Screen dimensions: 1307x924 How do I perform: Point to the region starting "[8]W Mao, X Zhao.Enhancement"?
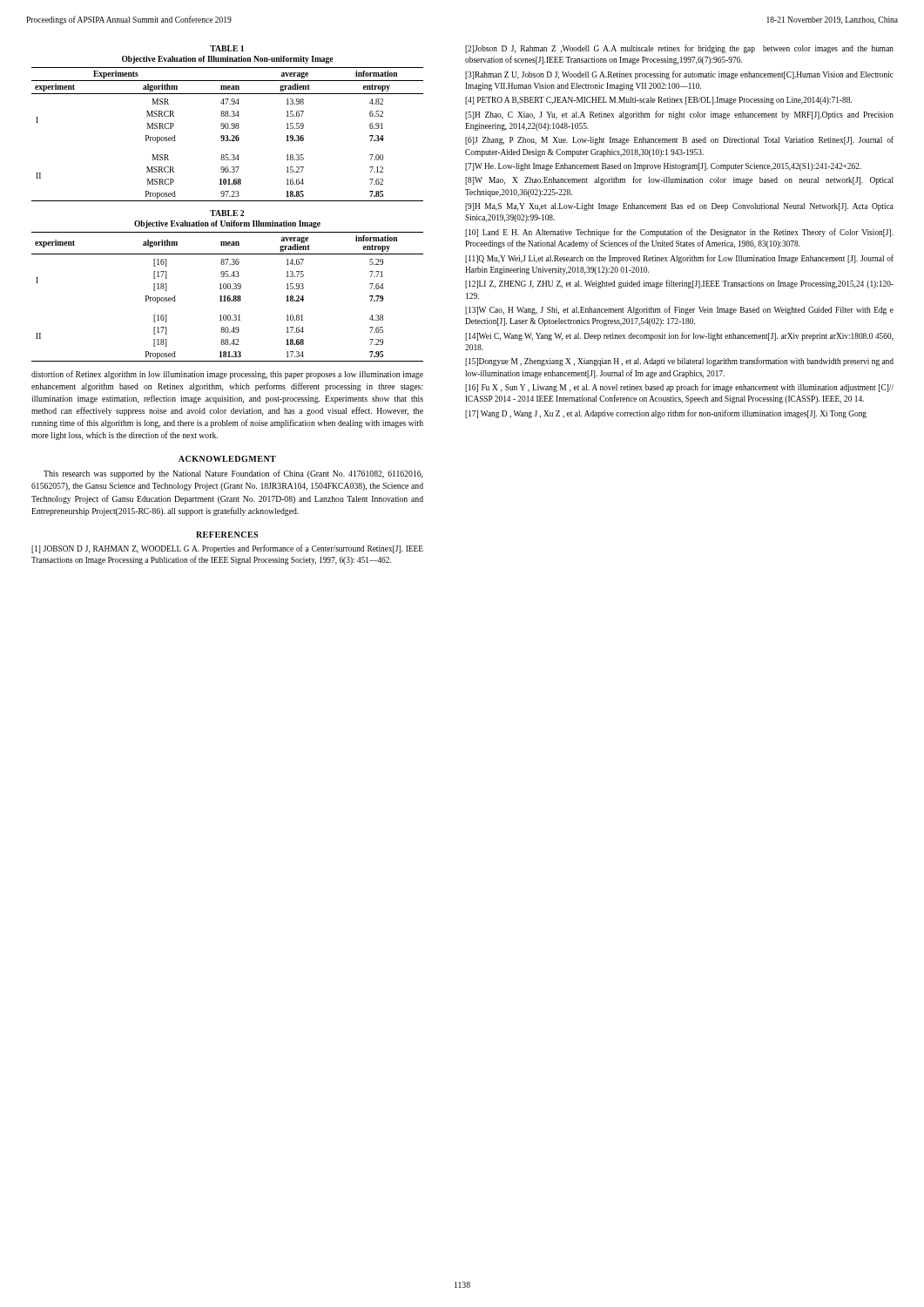point(679,187)
